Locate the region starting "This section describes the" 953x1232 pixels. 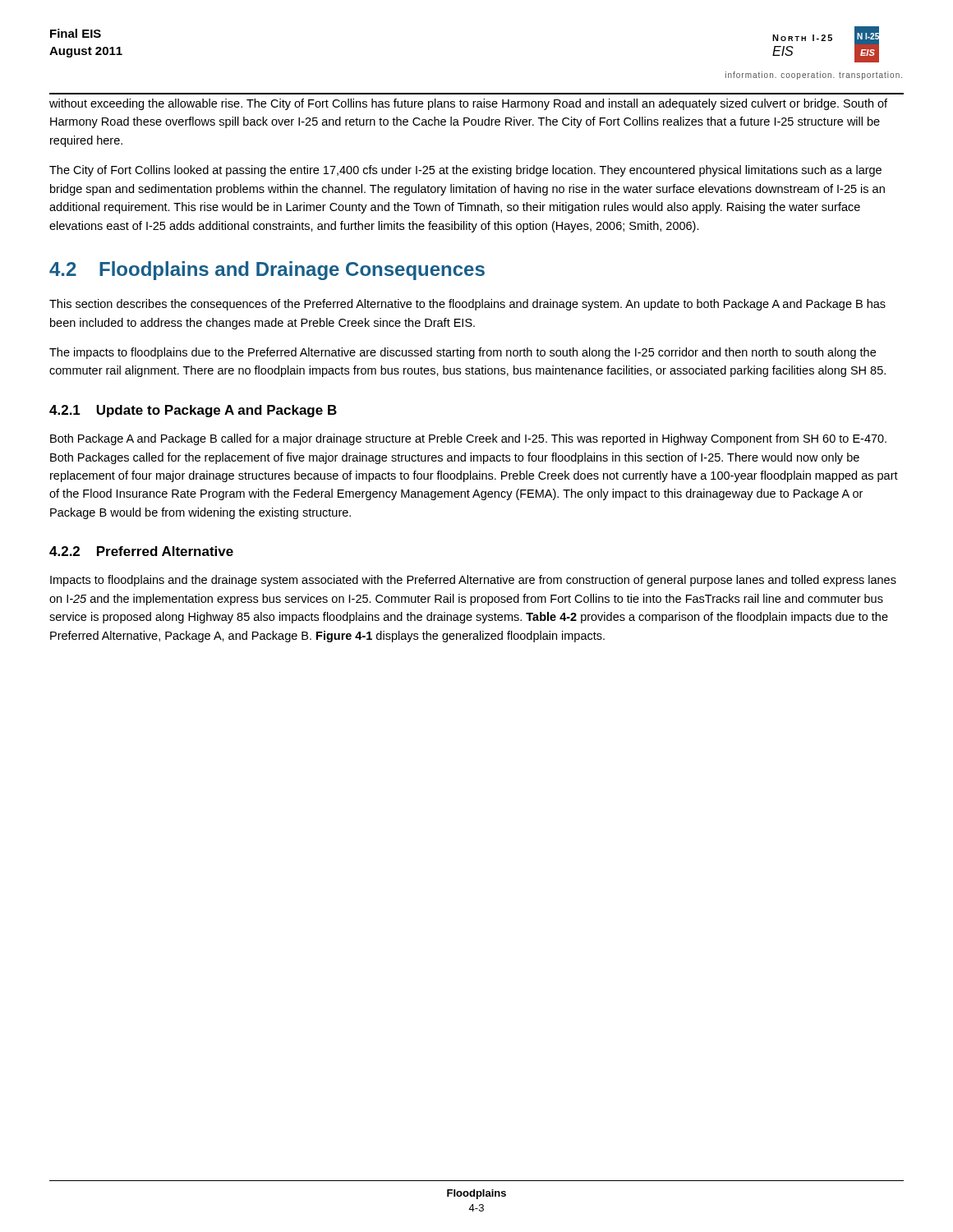pyautogui.click(x=467, y=313)
